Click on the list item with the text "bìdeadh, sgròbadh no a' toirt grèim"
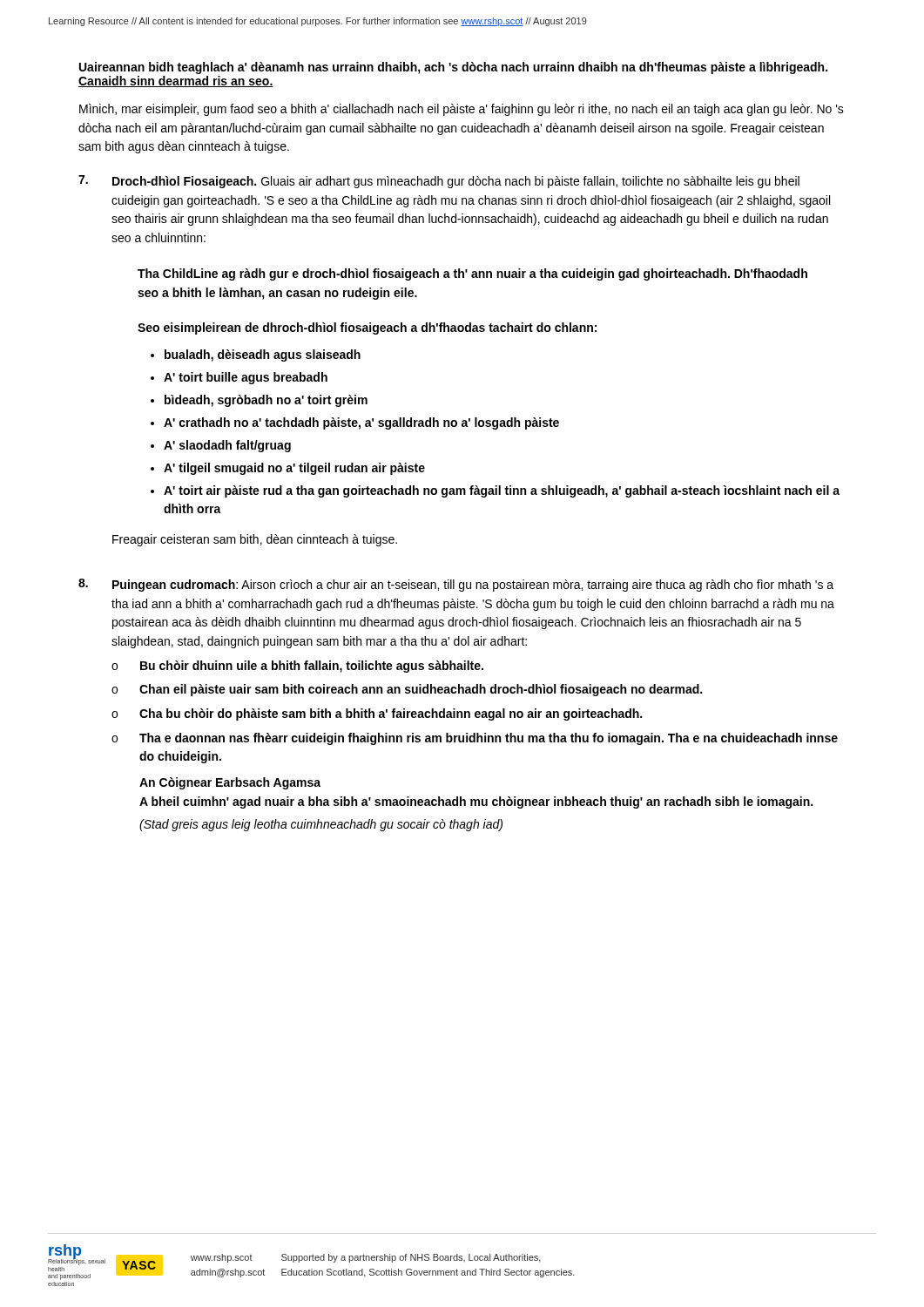 266,400
